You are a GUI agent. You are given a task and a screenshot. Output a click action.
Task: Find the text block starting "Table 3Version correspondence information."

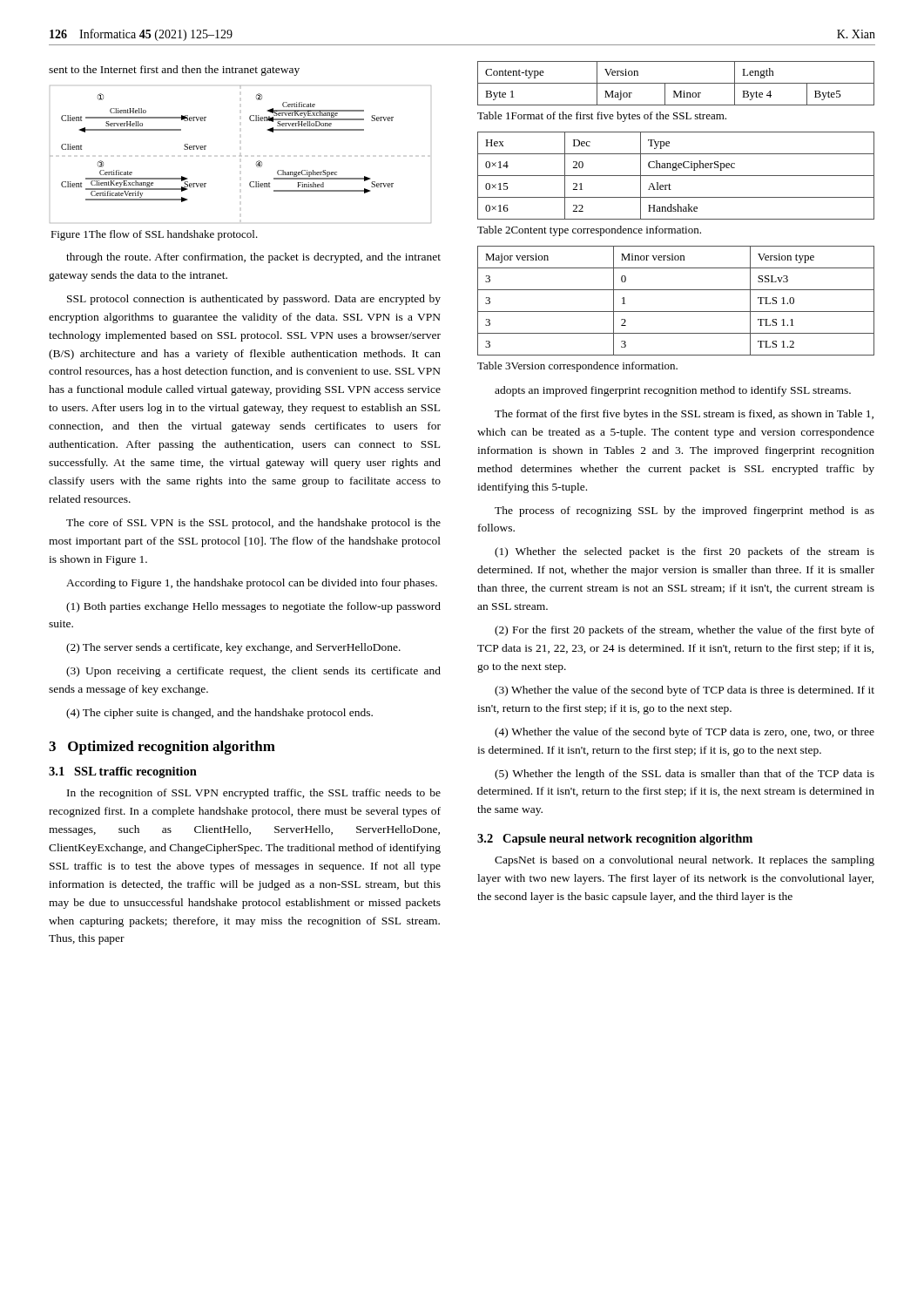click(x=578, y=366)
